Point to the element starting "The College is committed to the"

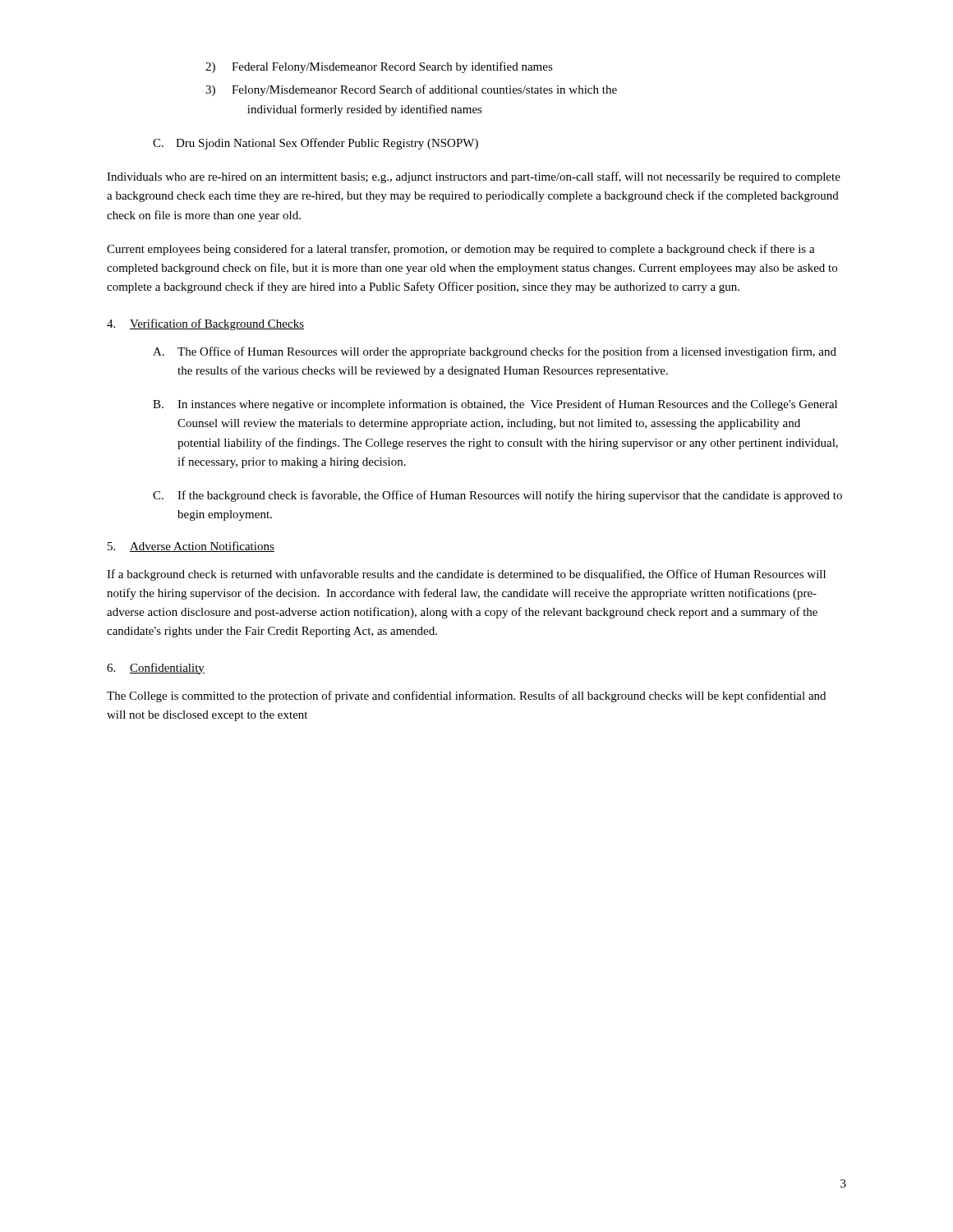coord(476,705)
